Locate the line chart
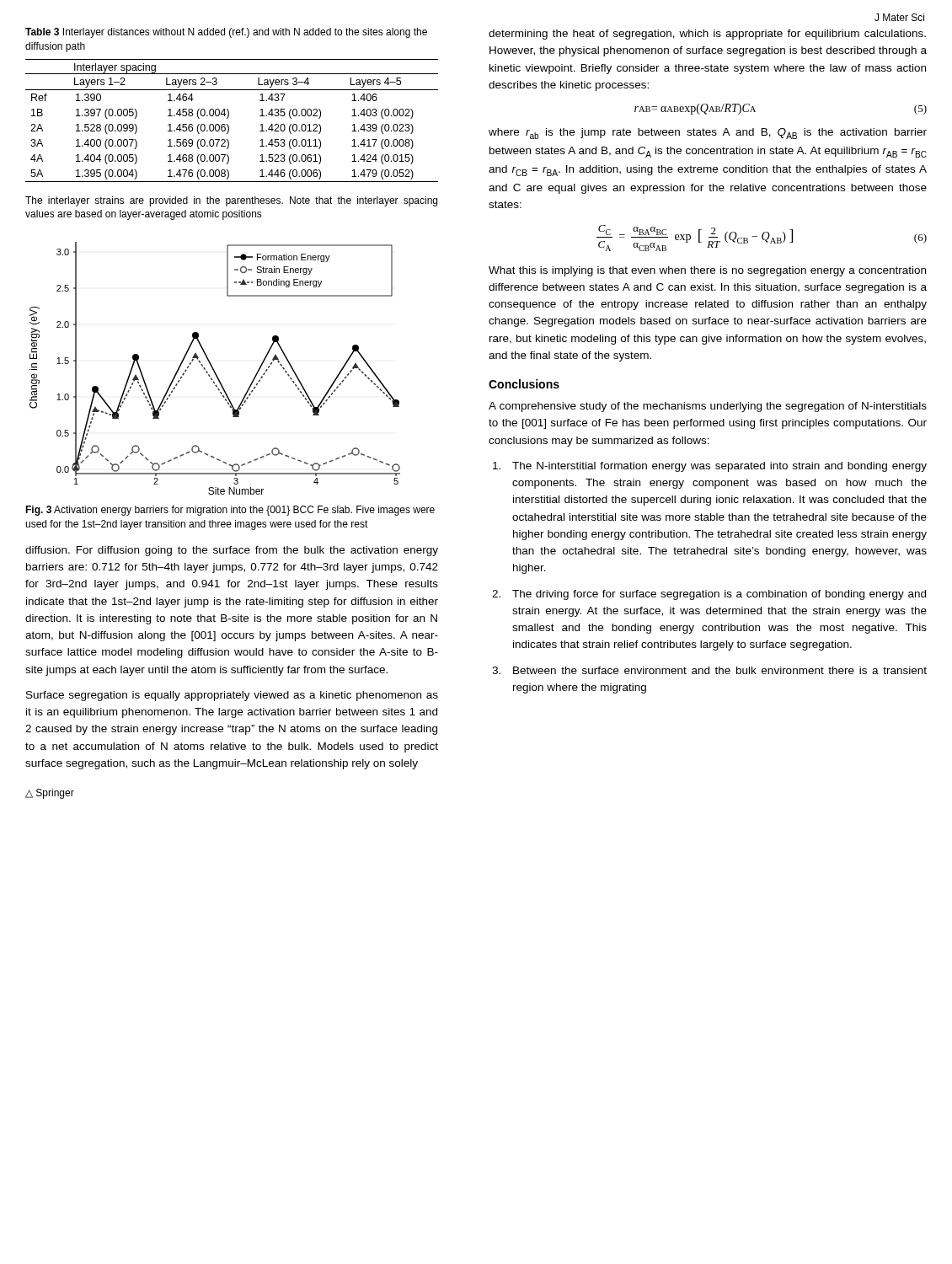The image size is (952, 1264). tap(232, 366)
